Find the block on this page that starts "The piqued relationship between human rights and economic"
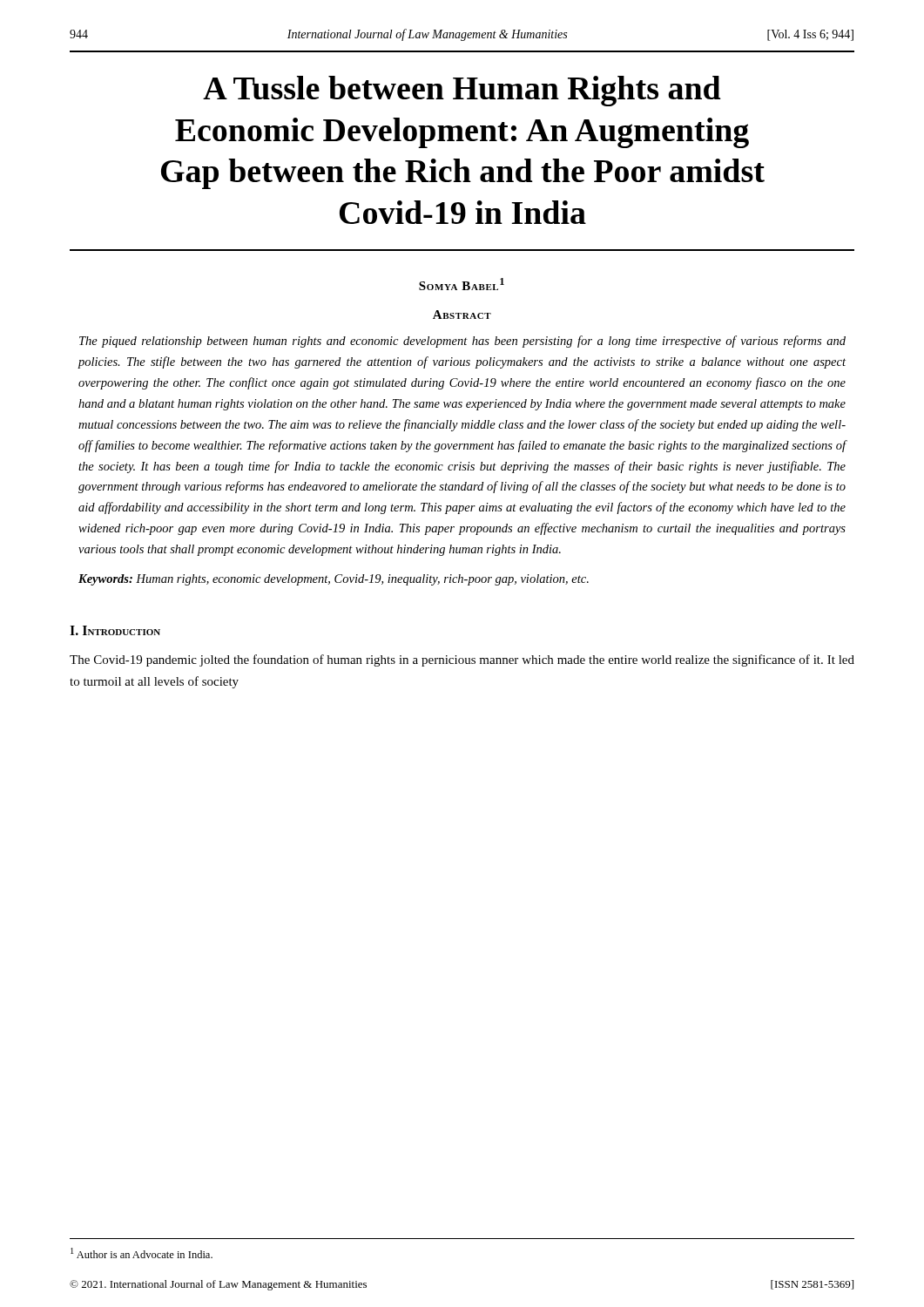 [x=462, y=445]
